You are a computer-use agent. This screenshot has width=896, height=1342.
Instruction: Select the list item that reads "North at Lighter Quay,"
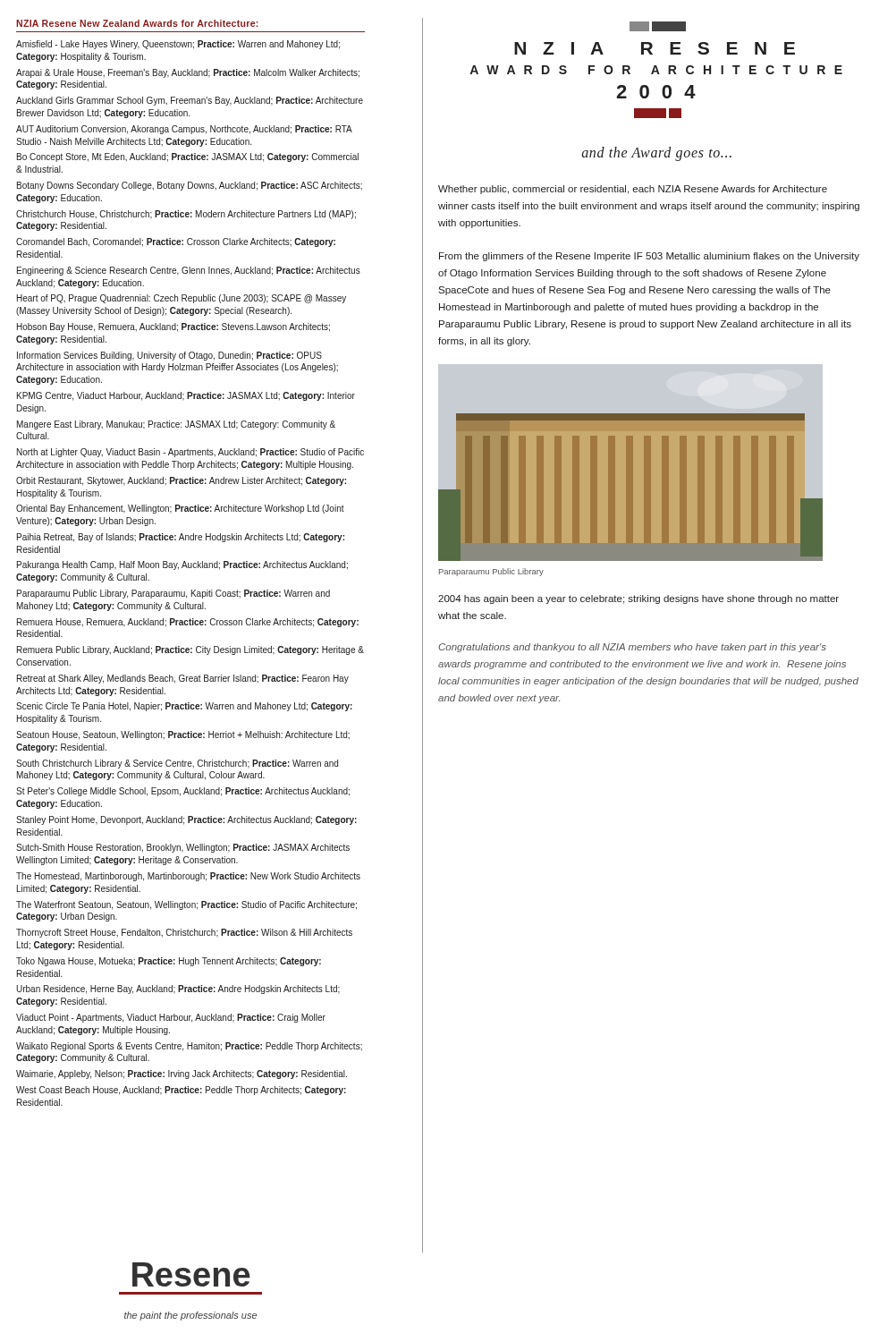pos(190,458)
